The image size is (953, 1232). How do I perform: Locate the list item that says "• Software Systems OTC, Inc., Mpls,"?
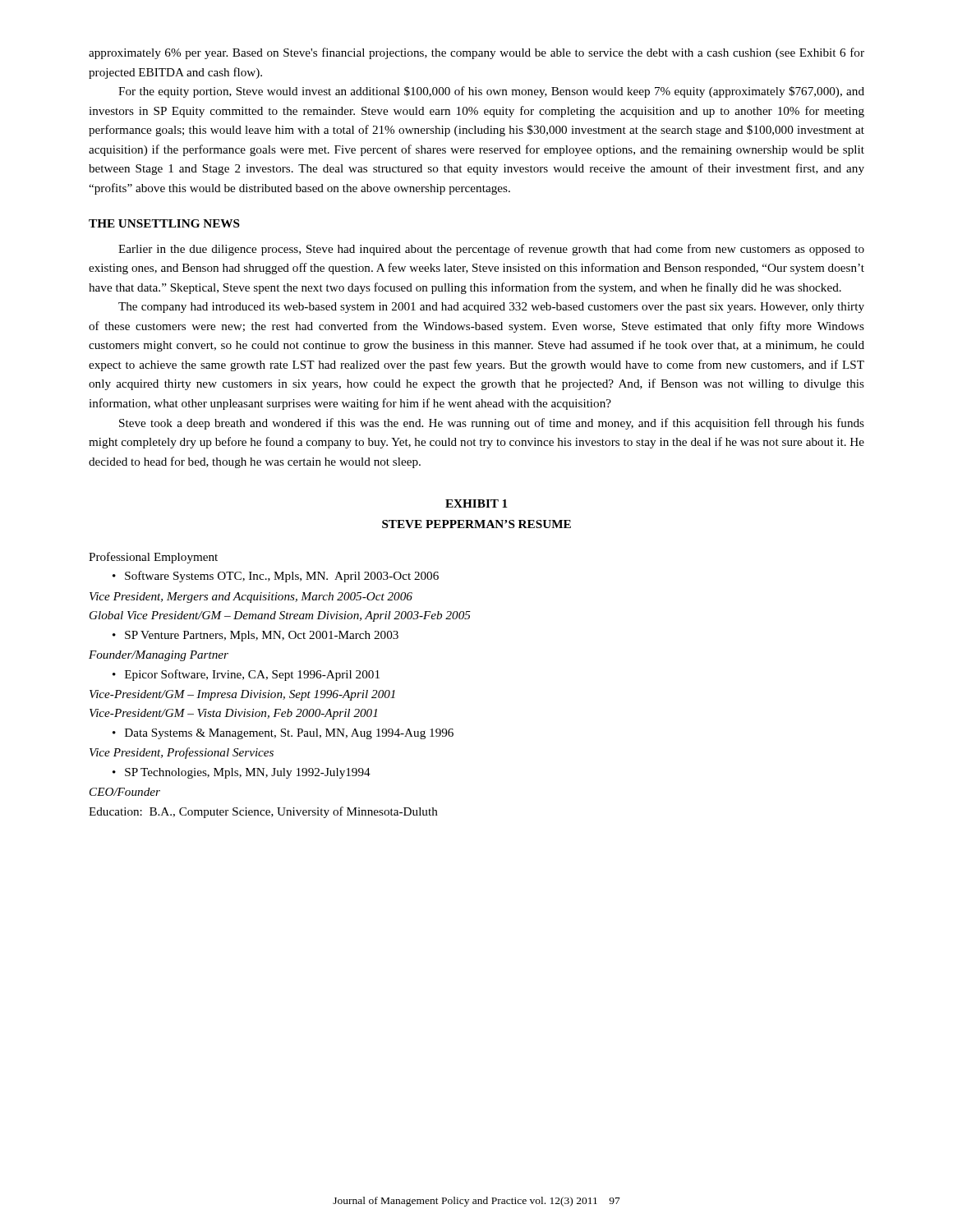point(275,576)
